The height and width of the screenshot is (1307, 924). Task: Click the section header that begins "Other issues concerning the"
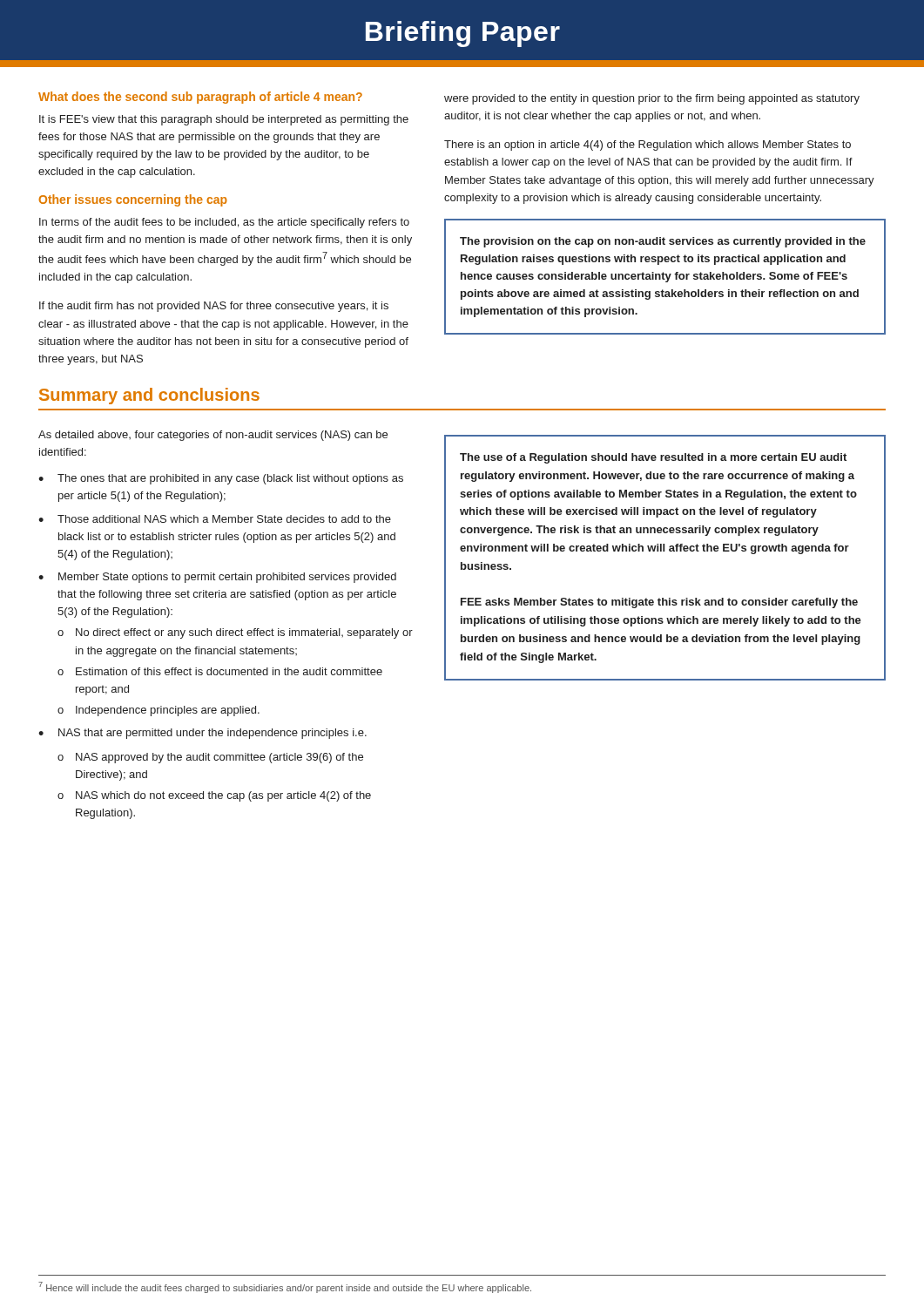click(x=226, y=199)
